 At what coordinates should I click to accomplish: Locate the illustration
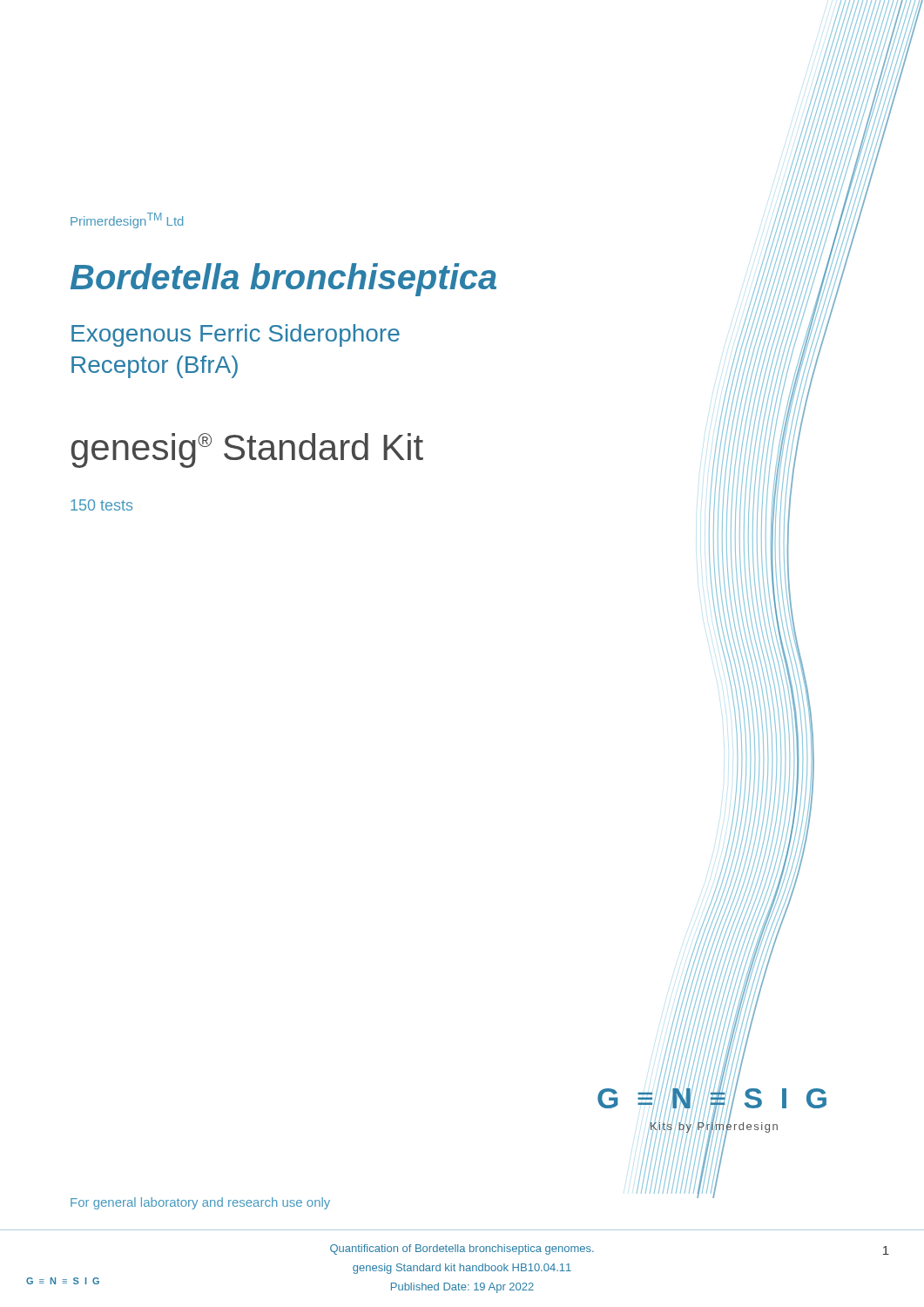pyautogui.click(x=715, y=601)
